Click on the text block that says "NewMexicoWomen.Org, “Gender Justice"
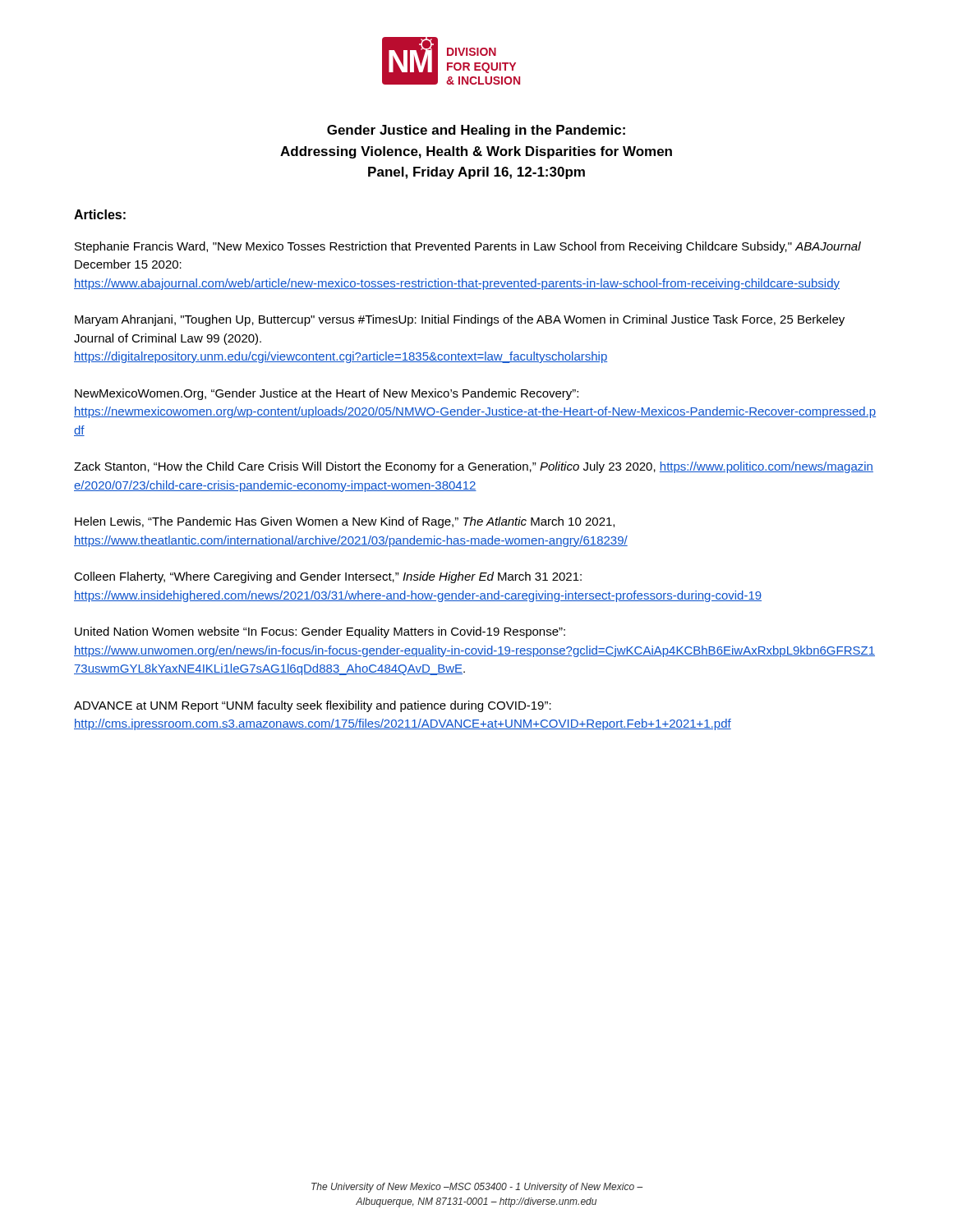 tap(475, 411)
